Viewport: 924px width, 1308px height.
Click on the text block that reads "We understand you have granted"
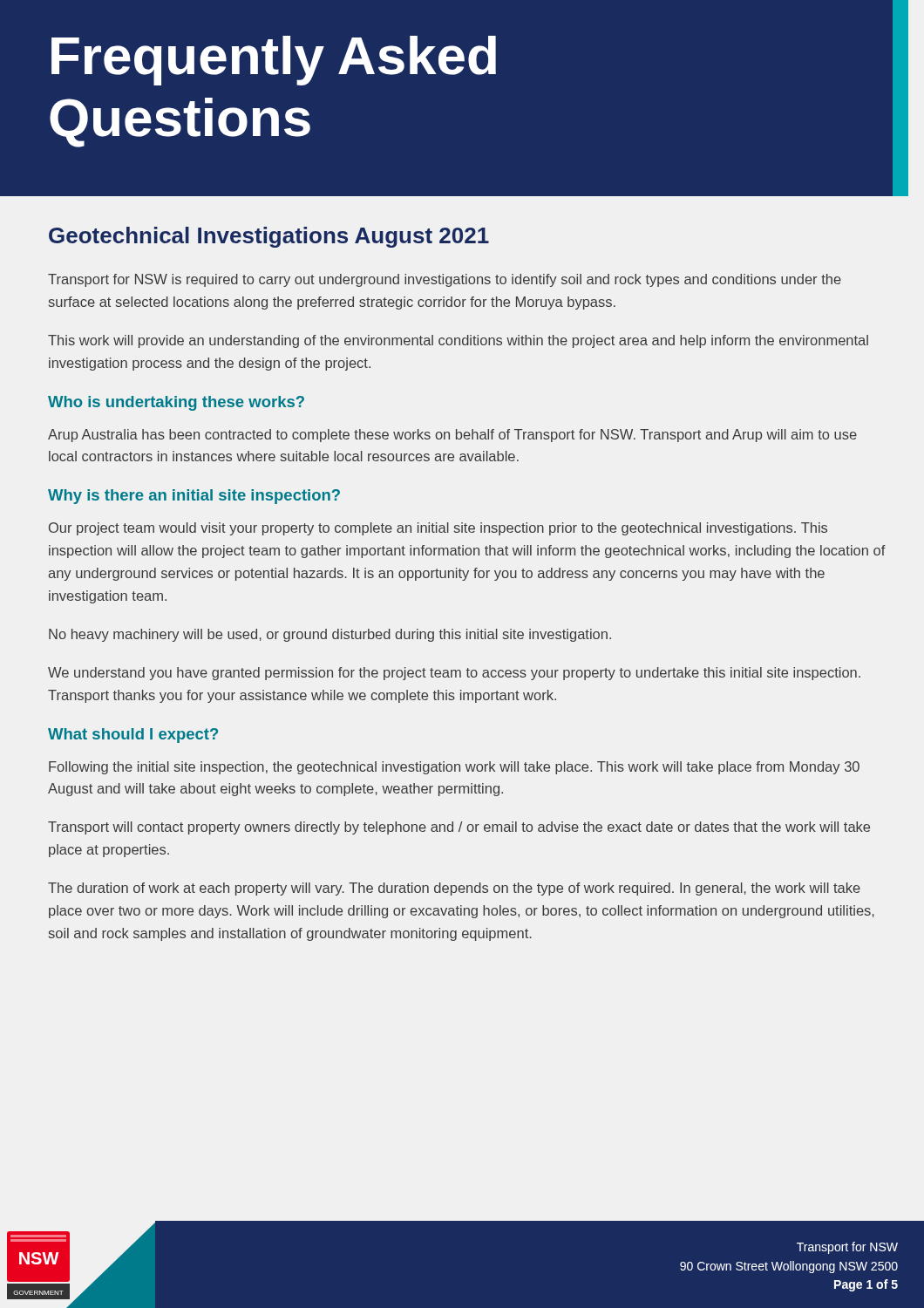(x=469, y=684)
